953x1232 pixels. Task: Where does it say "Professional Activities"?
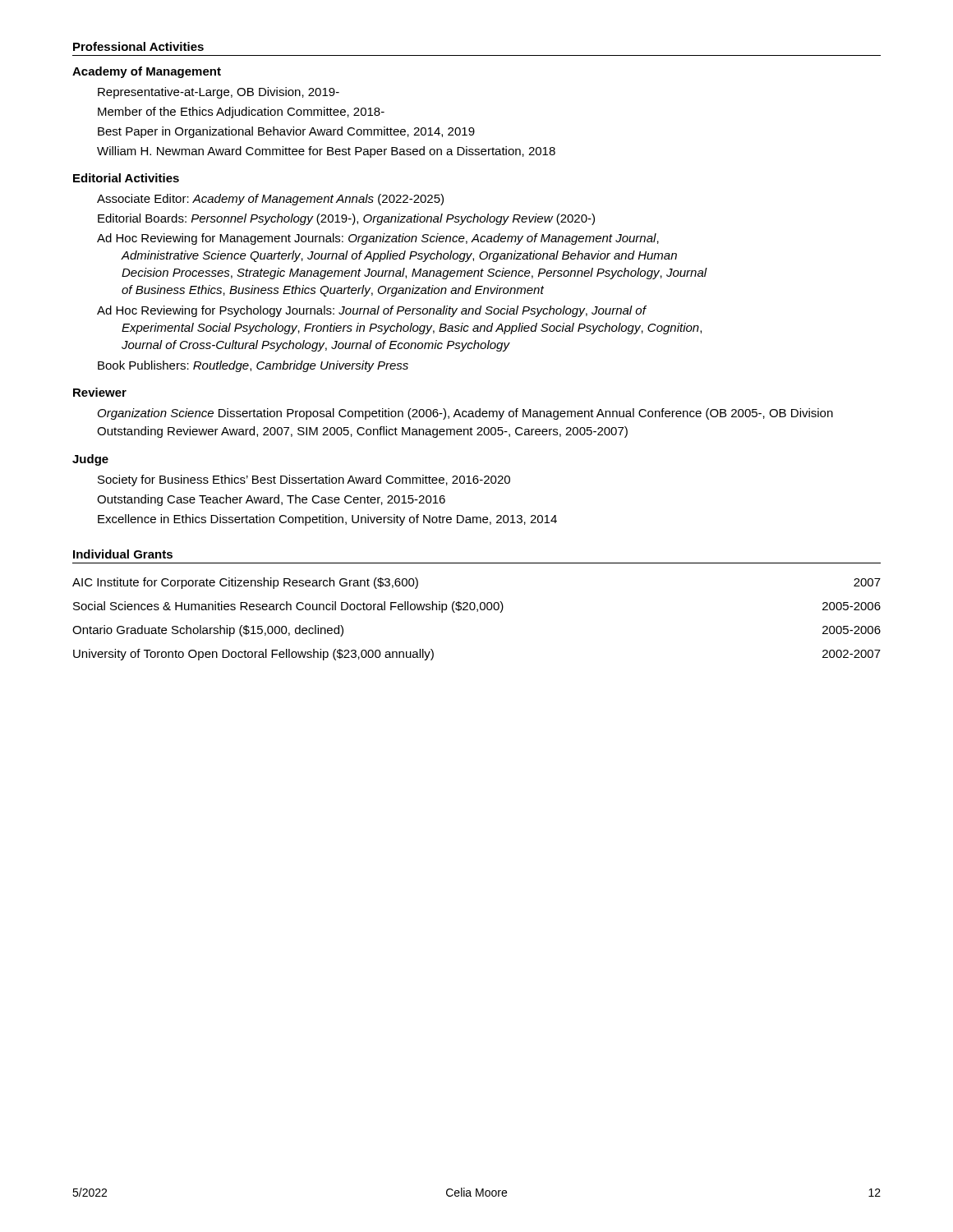(x=138, y=46)
